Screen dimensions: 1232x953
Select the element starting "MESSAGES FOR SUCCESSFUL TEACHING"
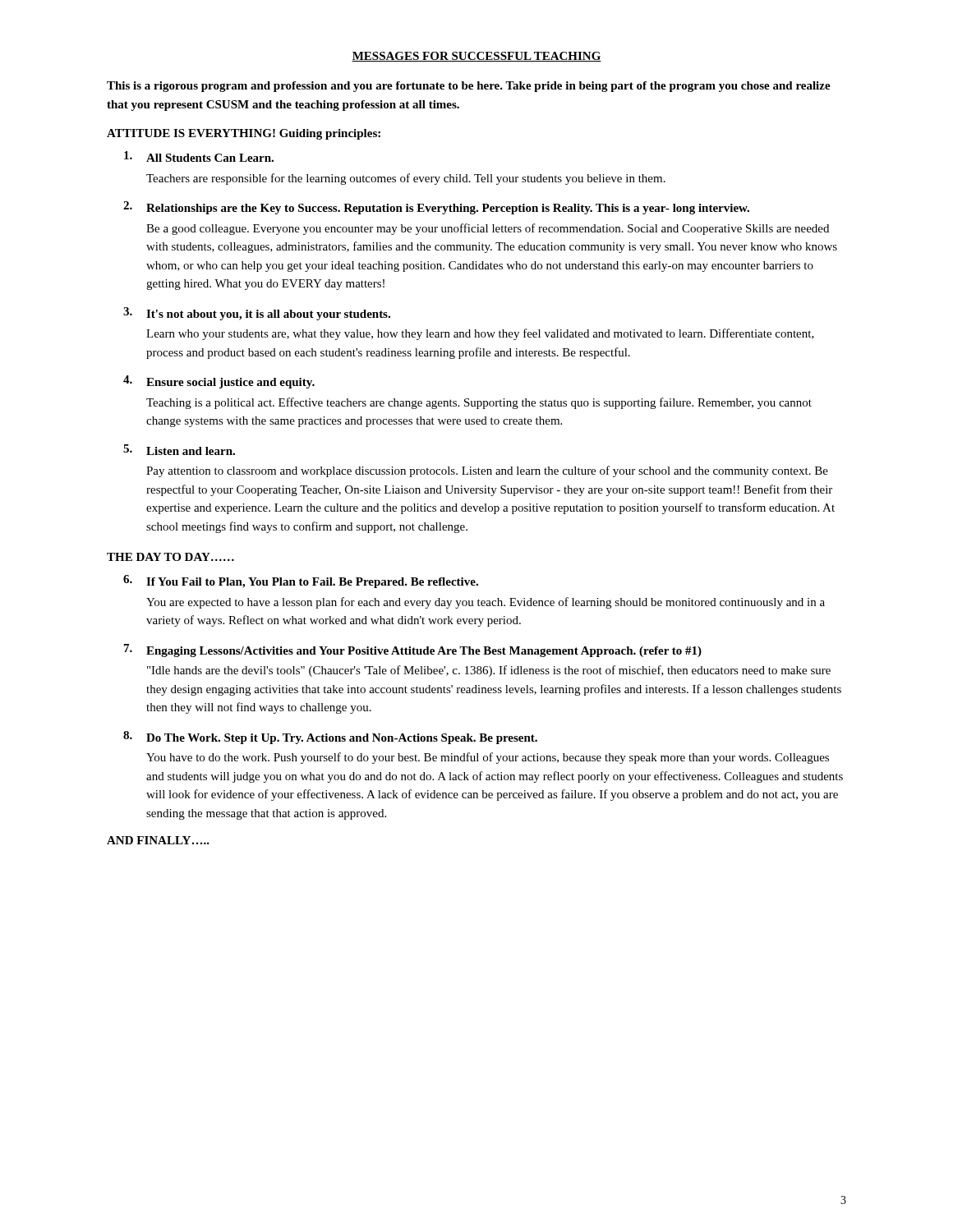[x=476, y=56]
